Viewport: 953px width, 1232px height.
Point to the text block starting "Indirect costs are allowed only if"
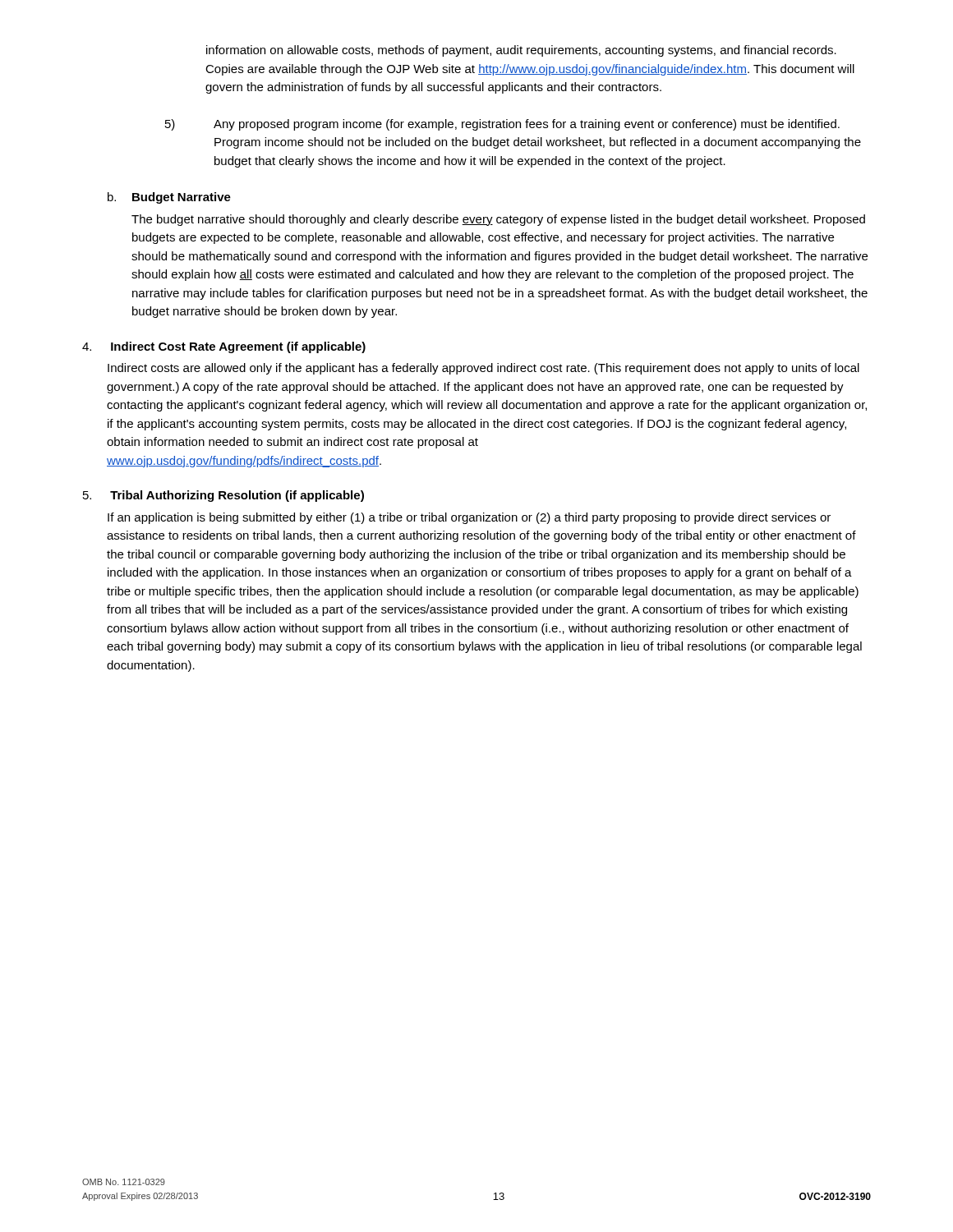click(487, 414)
